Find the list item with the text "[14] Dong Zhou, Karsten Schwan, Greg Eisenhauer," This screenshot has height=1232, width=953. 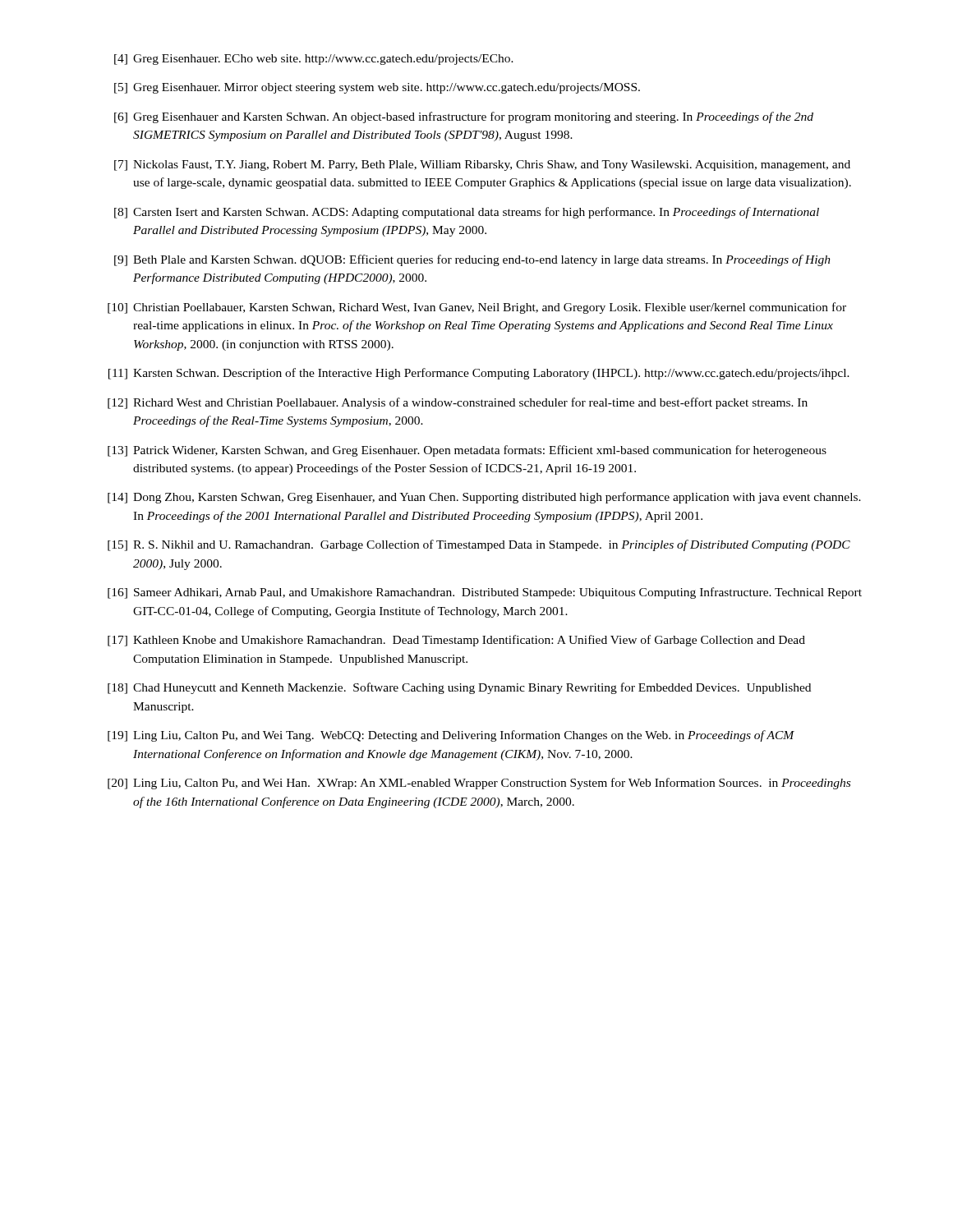[476, 507]
